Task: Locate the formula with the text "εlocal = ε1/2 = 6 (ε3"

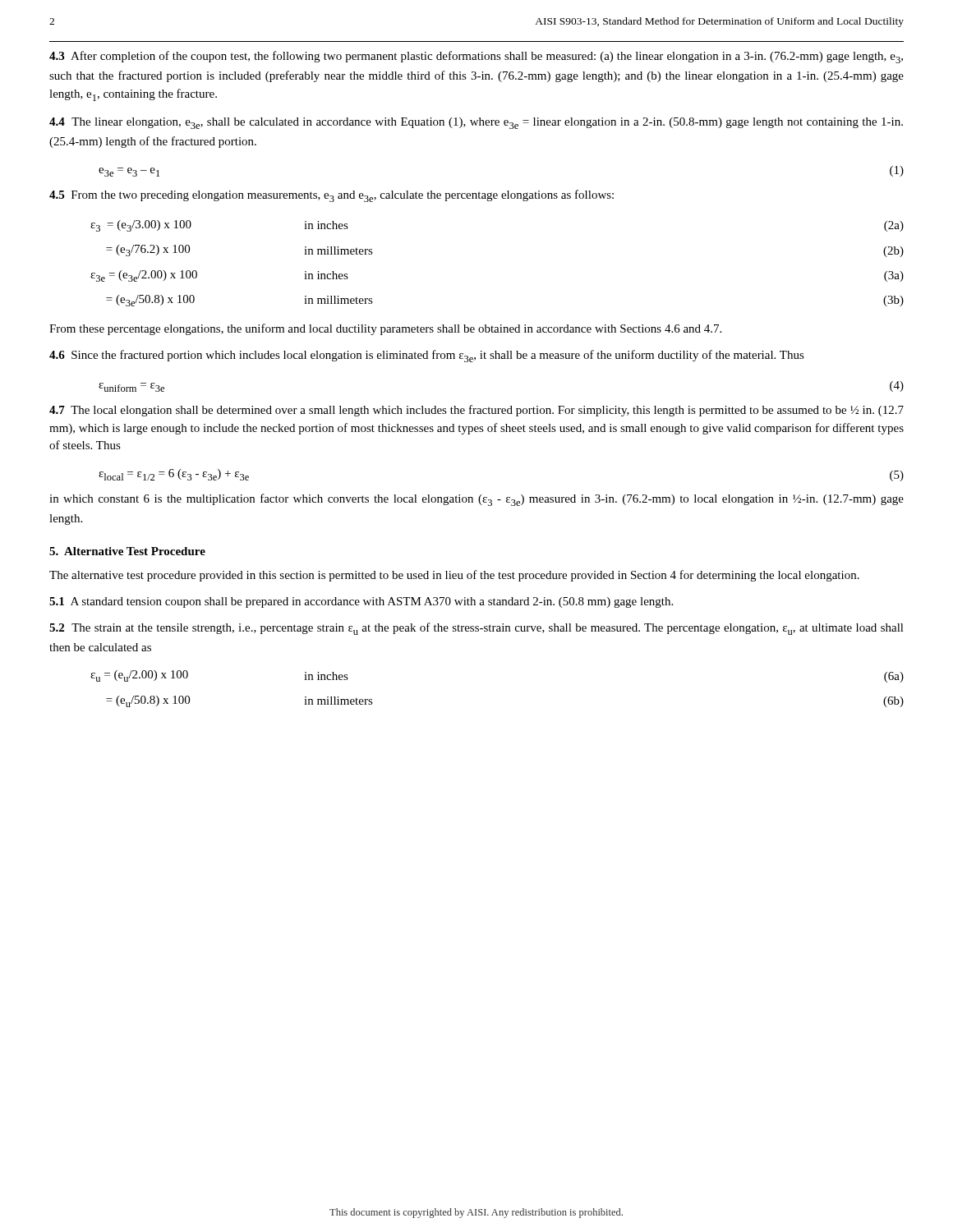Action: (170, 476)
